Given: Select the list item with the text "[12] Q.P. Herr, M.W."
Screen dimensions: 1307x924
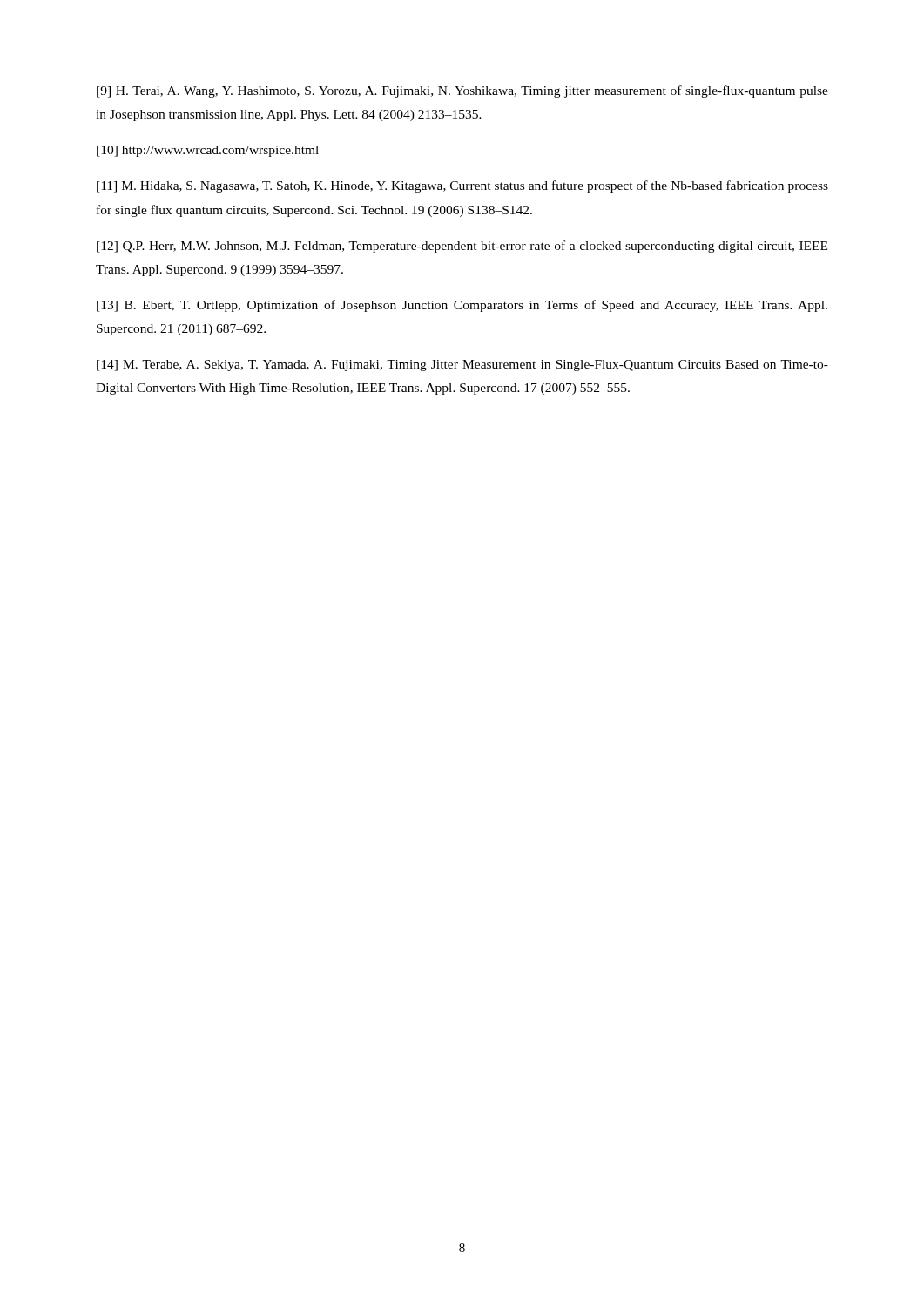Looking at the screenshot, I should click(x=462, y=257).
